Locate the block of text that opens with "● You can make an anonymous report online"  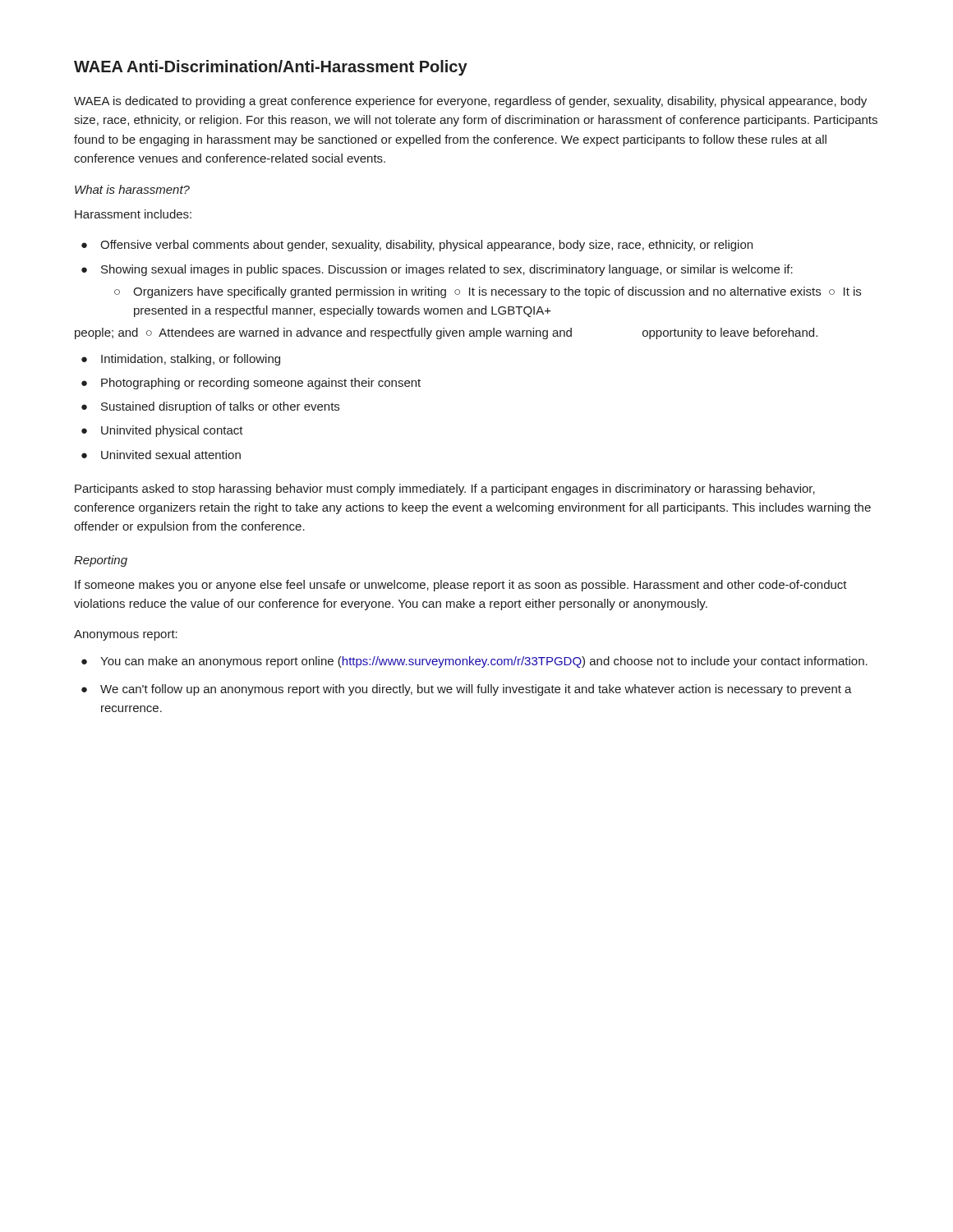click(x=474, y=661)
